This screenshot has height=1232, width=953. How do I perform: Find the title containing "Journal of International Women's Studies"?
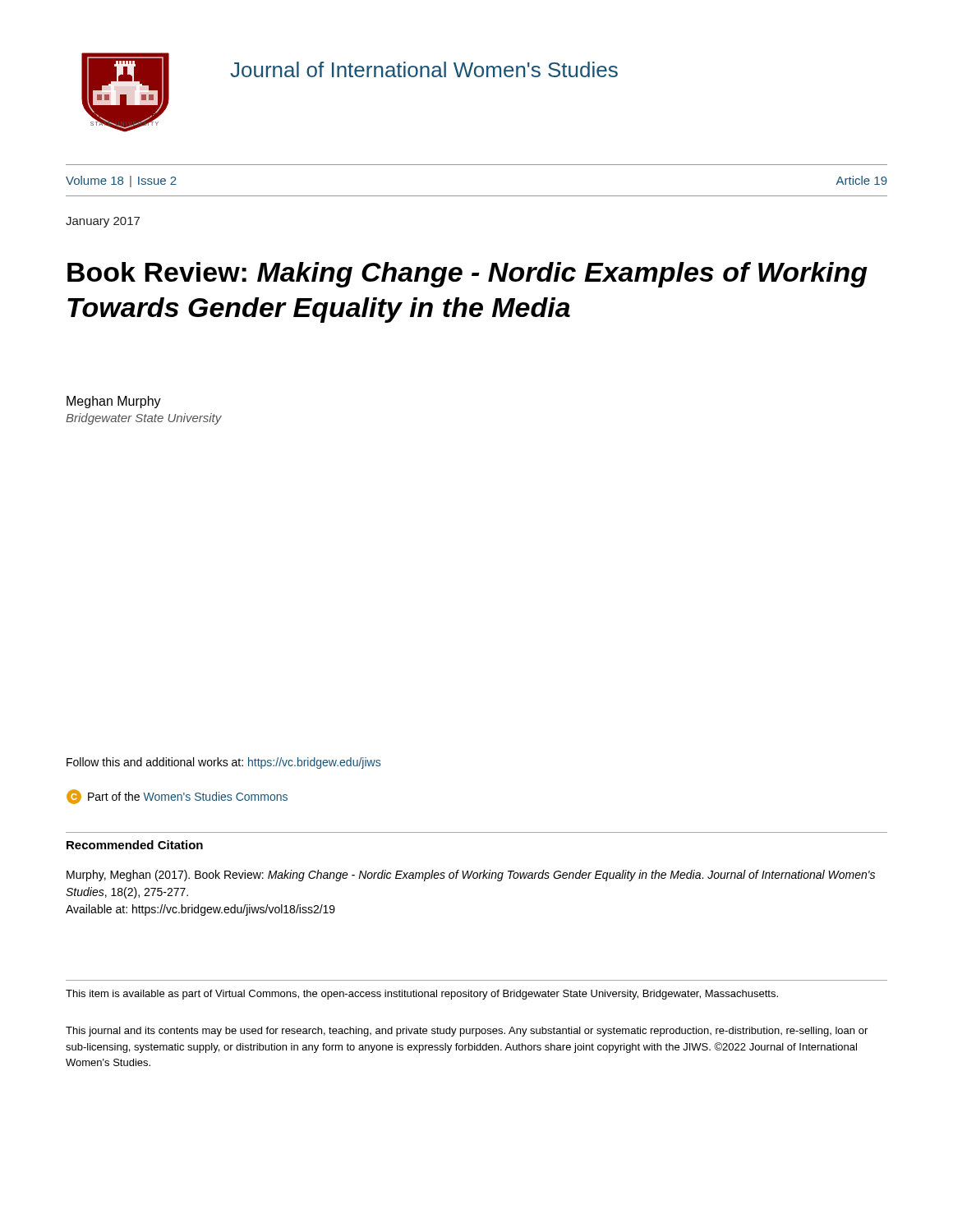pos(424,70)
